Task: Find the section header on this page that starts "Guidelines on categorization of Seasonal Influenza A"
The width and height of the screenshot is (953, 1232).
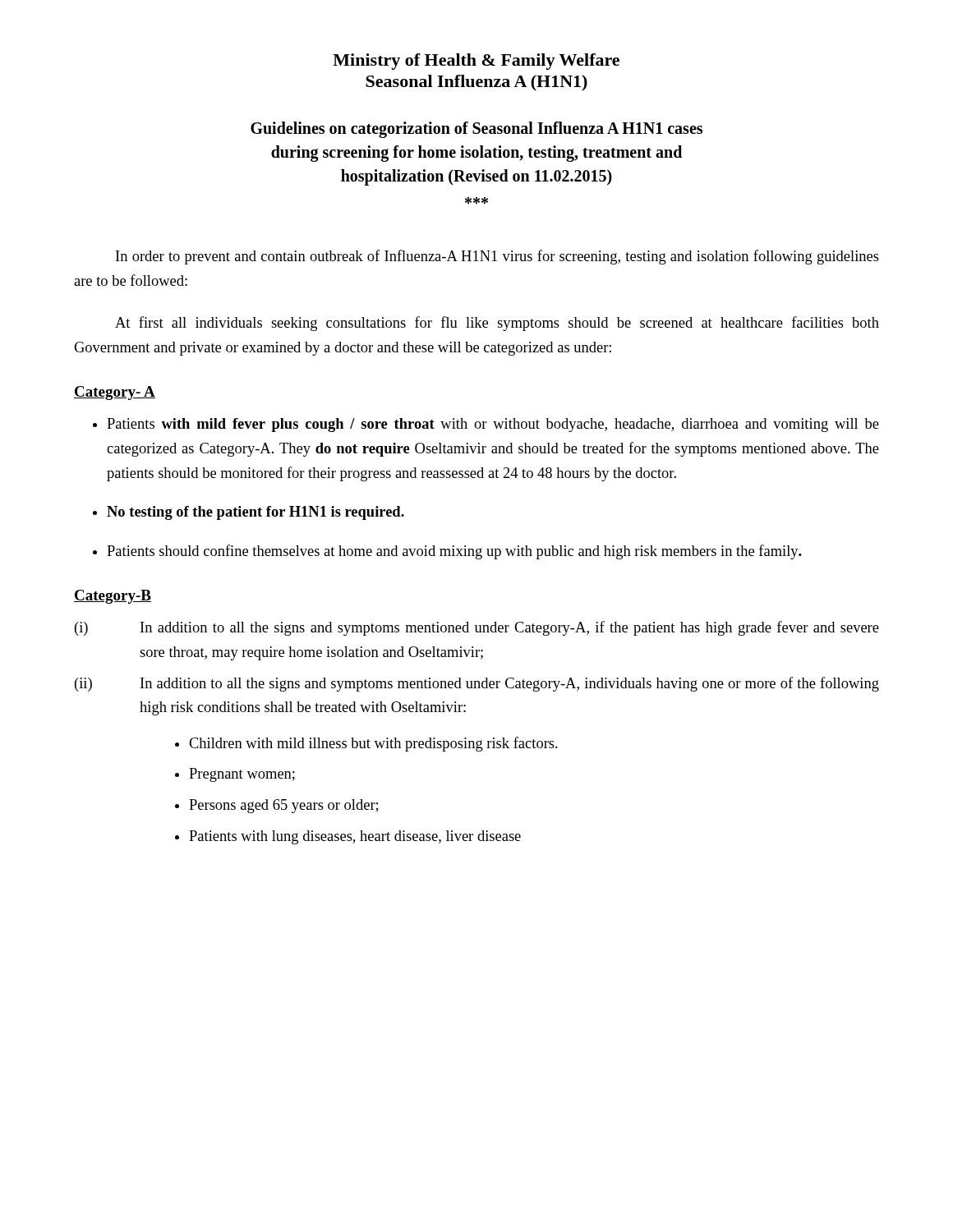Action: pyautogui.click(x=476, y=166)
